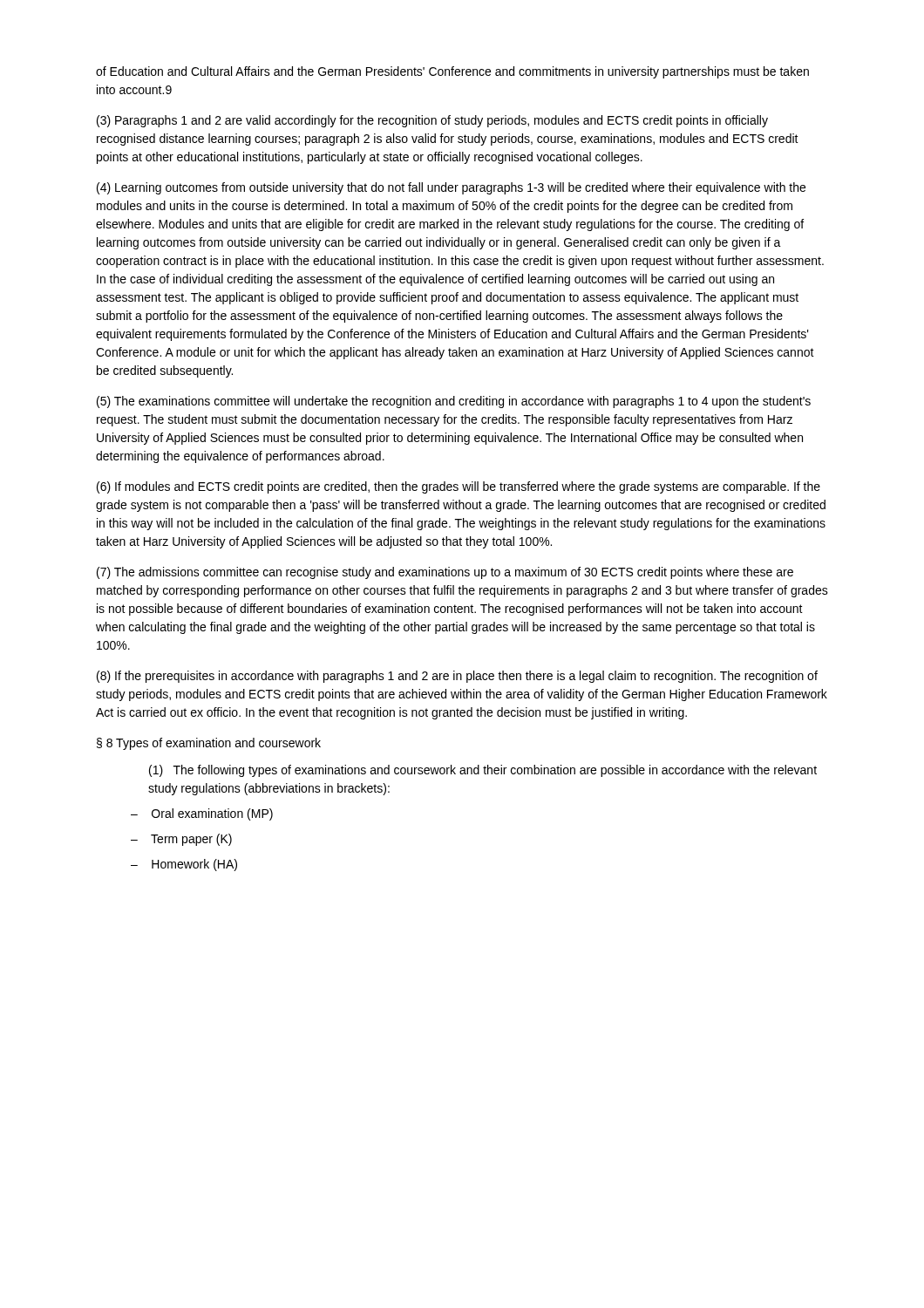Image resolution: width=924 pixels, height=1308 pixels.
Task: Locate the text block that reads "(7) The admissions committee can recognise"
Action: pos(462,609)
